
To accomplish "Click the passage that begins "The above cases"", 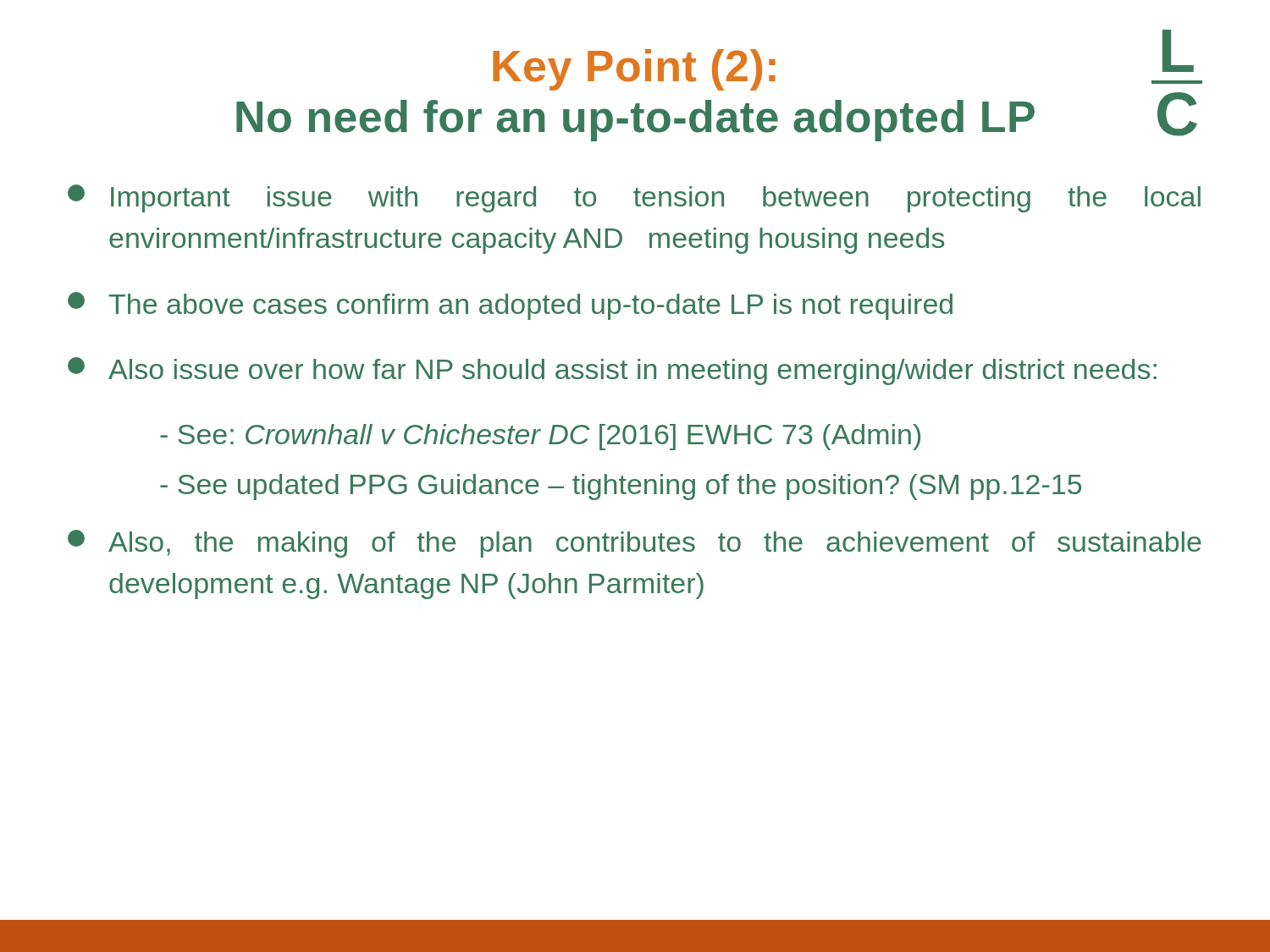I will coord(635,304).
